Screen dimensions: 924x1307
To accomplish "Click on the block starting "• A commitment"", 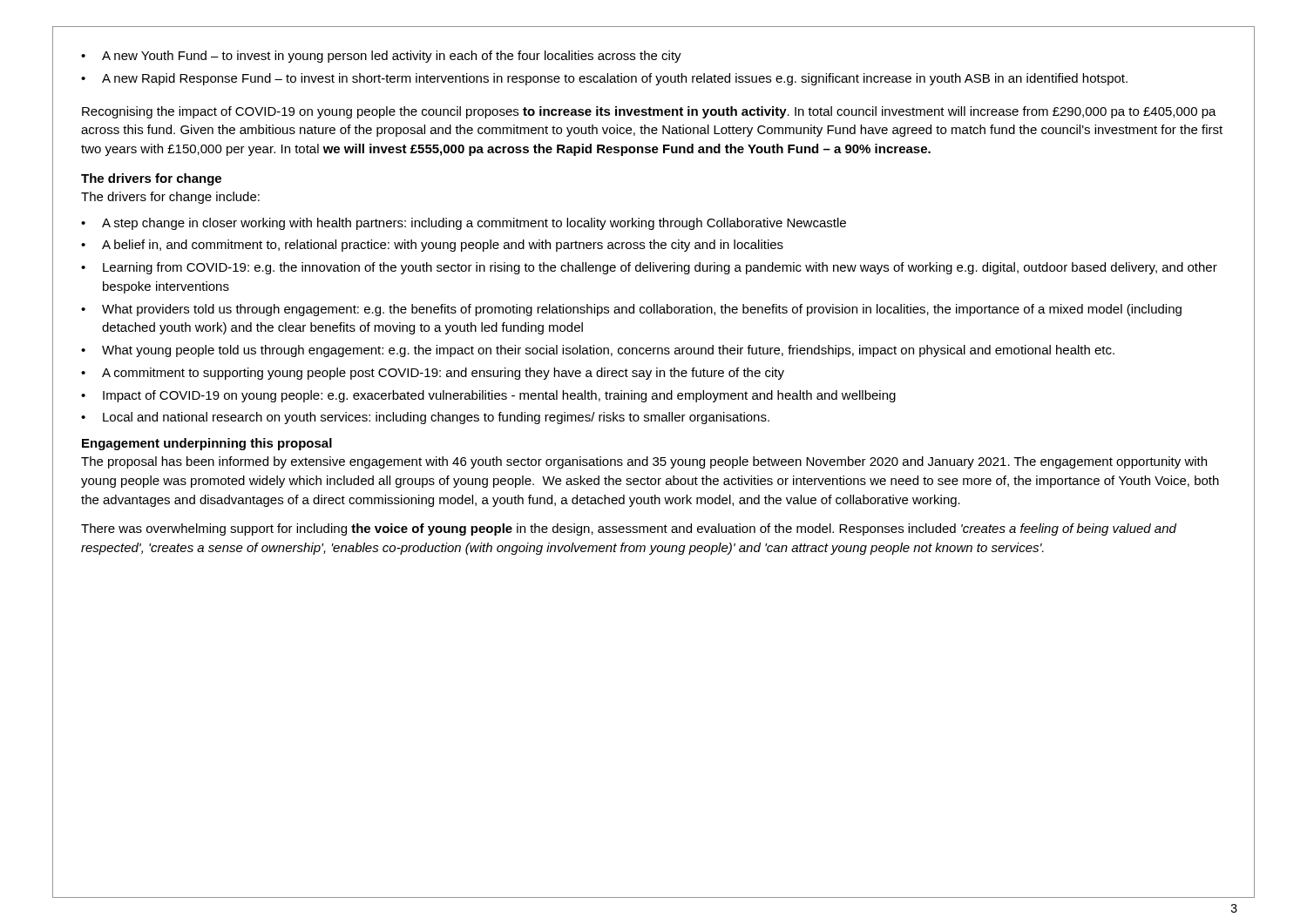I will click(654, 372).
